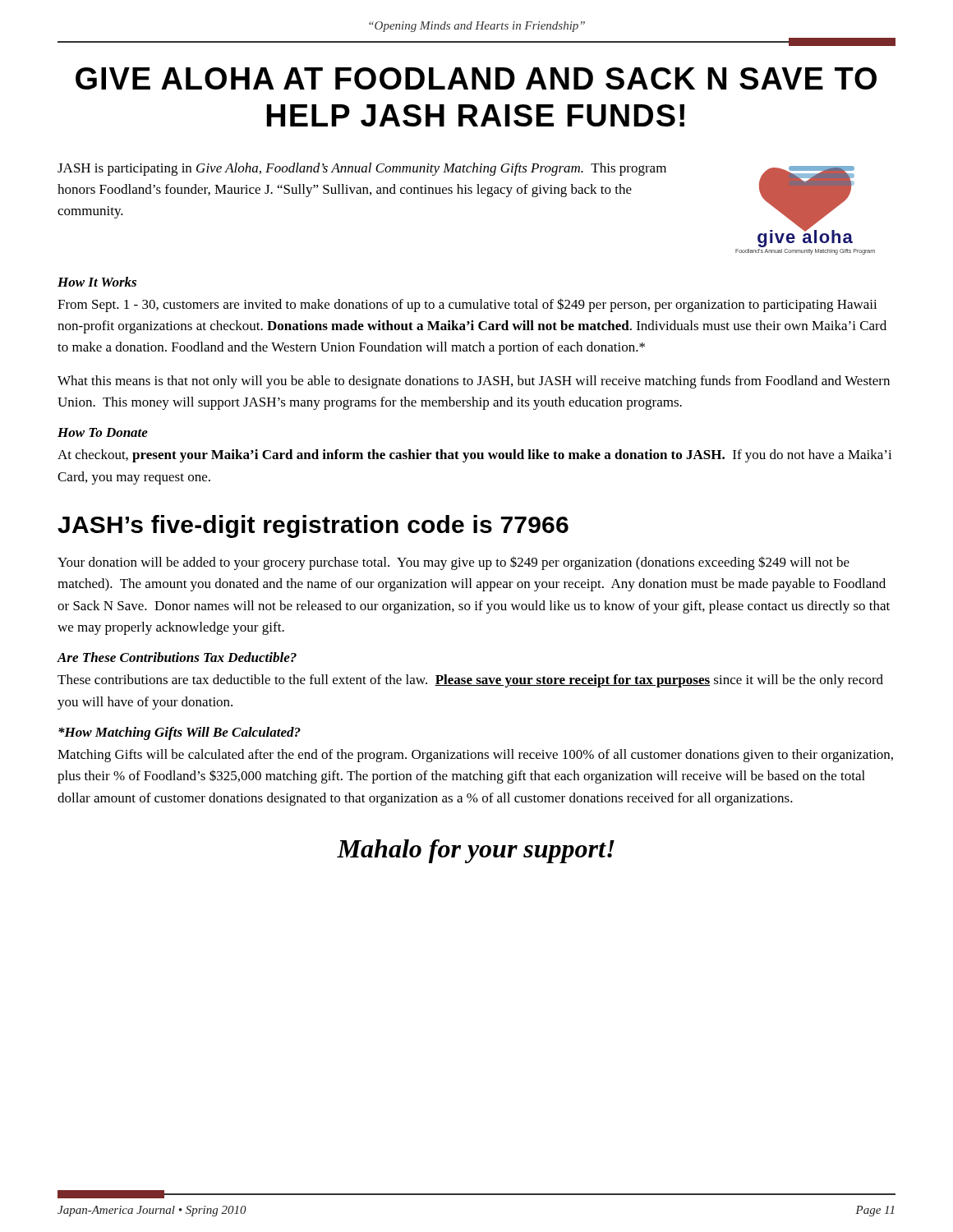
Task: Navigate to the text block starting "Are These Contributions Tax Deductible?"
Action: tap(177, 658)
